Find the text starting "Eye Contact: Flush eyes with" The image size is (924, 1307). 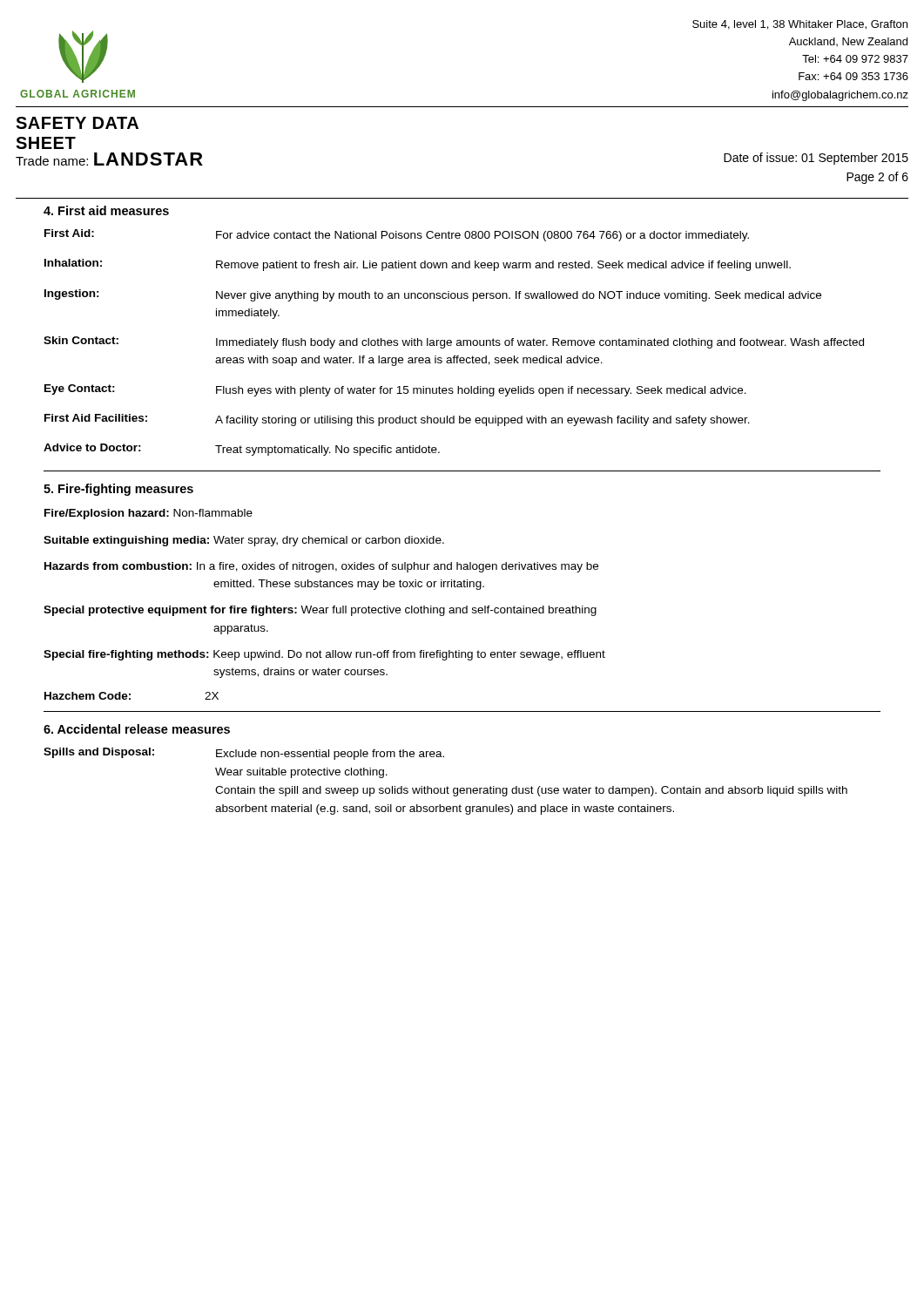point(462,390)
